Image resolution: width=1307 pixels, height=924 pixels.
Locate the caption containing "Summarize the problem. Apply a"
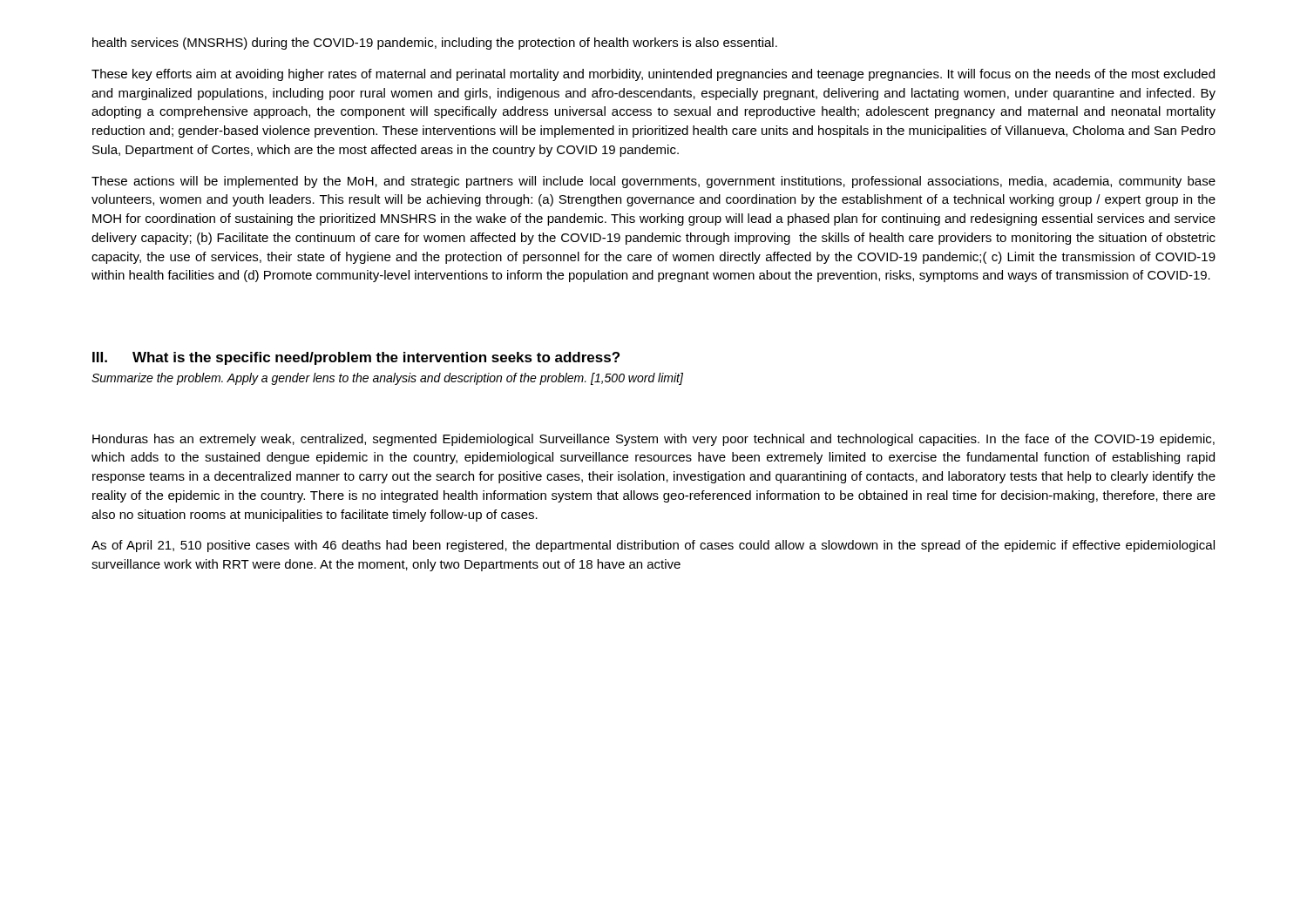387,378
